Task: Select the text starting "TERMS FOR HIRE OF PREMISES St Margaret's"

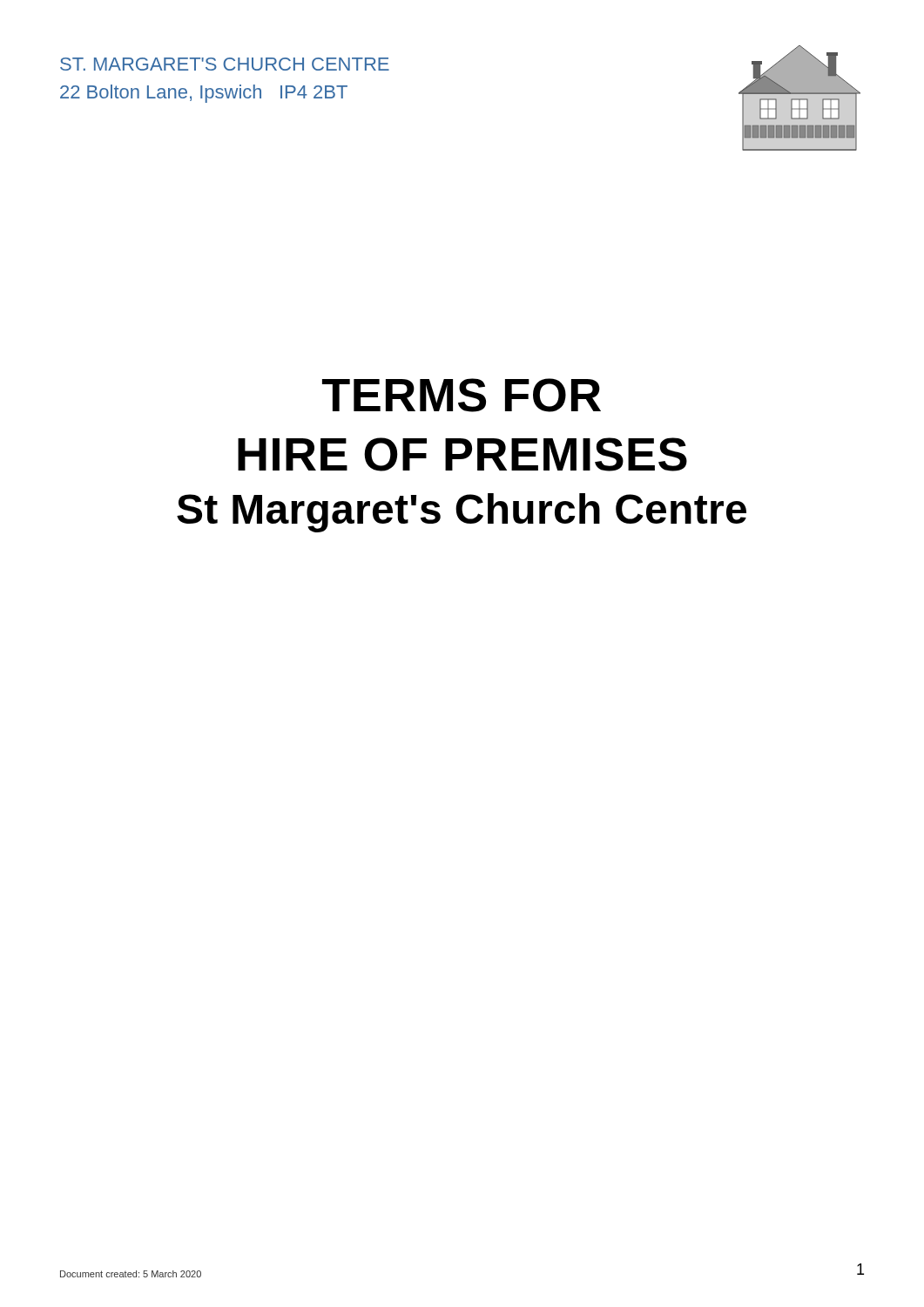Action: coord(462,451)
